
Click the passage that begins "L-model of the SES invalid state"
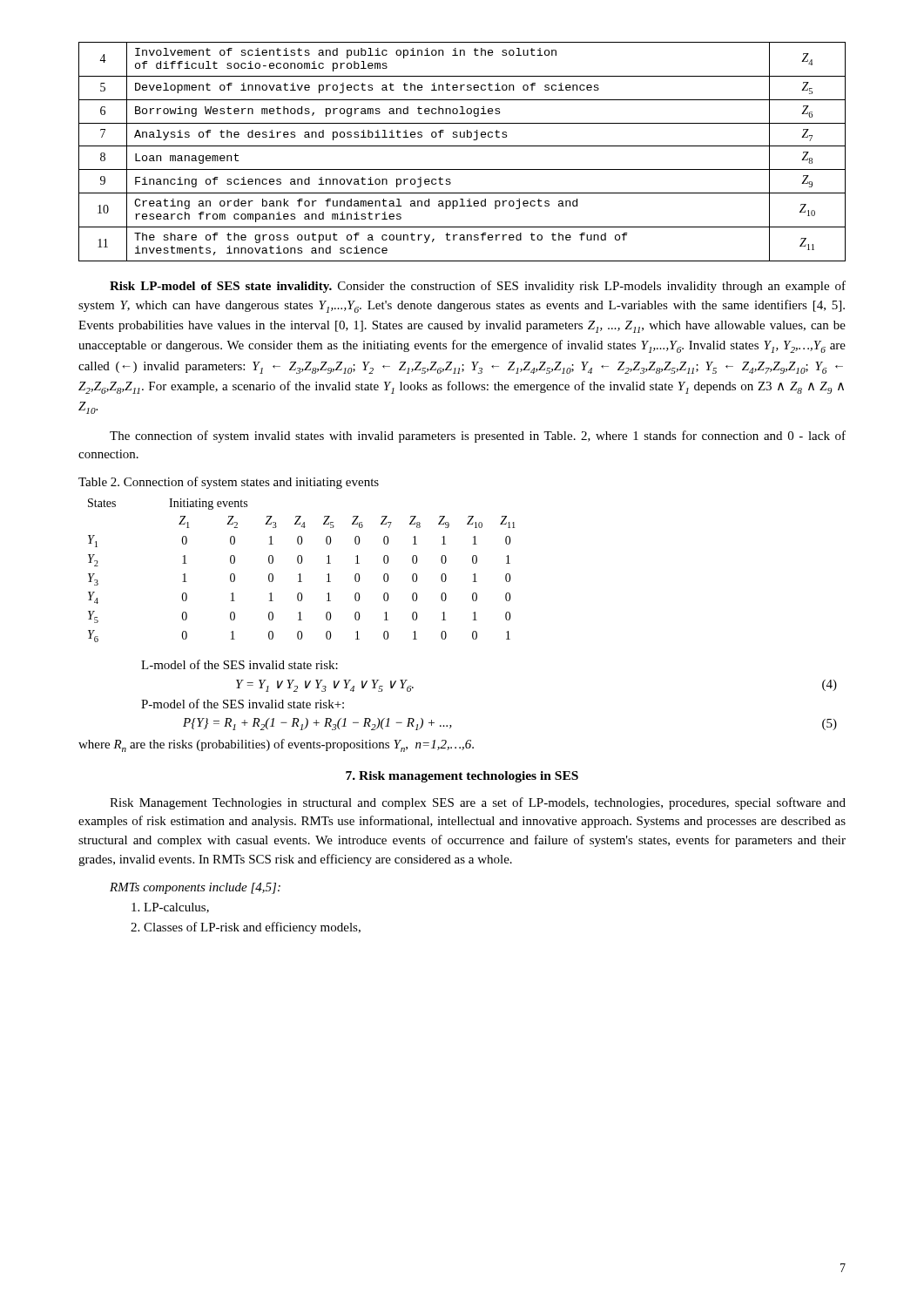tap(240, 665)
